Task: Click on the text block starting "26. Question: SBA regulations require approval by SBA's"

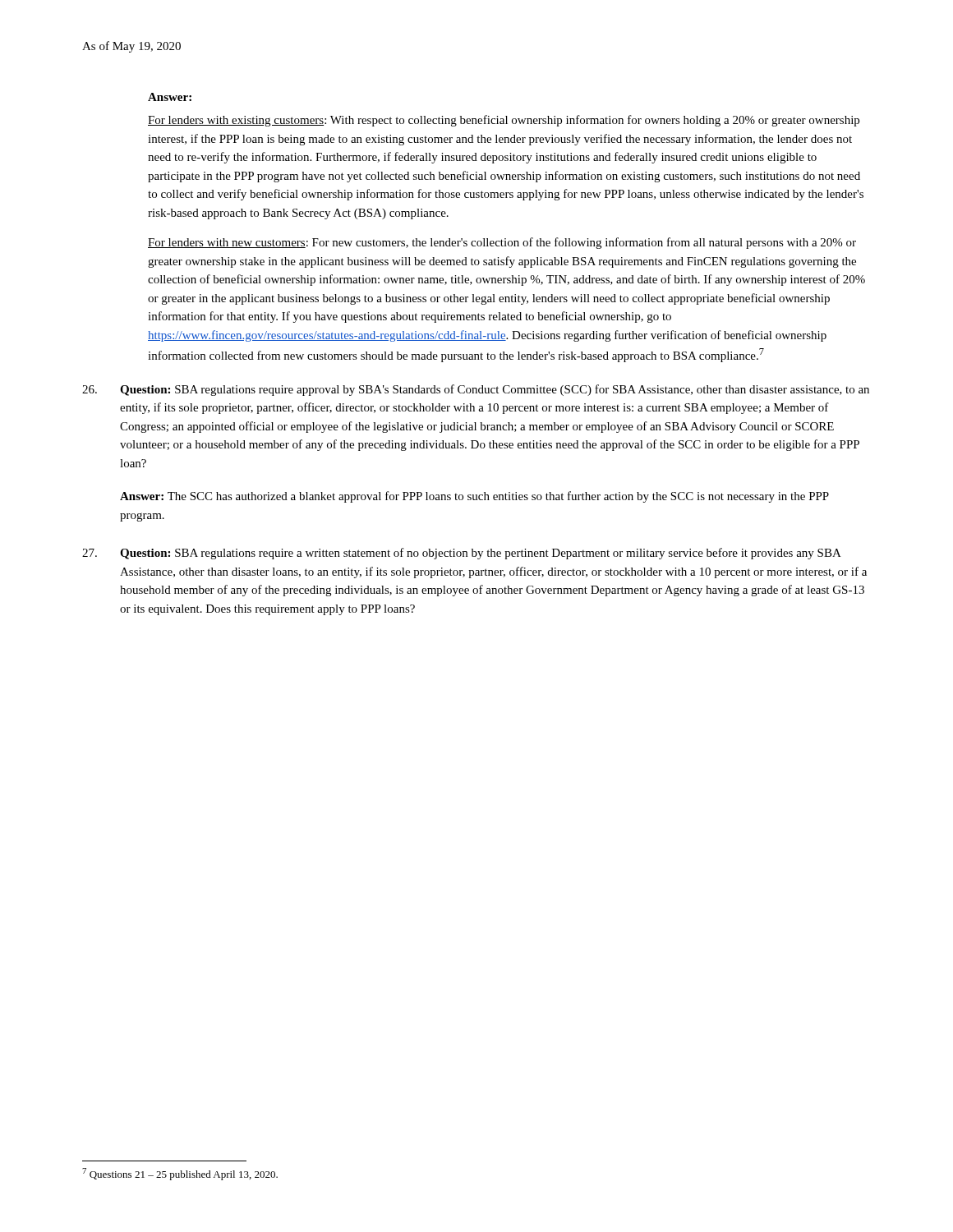Action: pos(476,426)
